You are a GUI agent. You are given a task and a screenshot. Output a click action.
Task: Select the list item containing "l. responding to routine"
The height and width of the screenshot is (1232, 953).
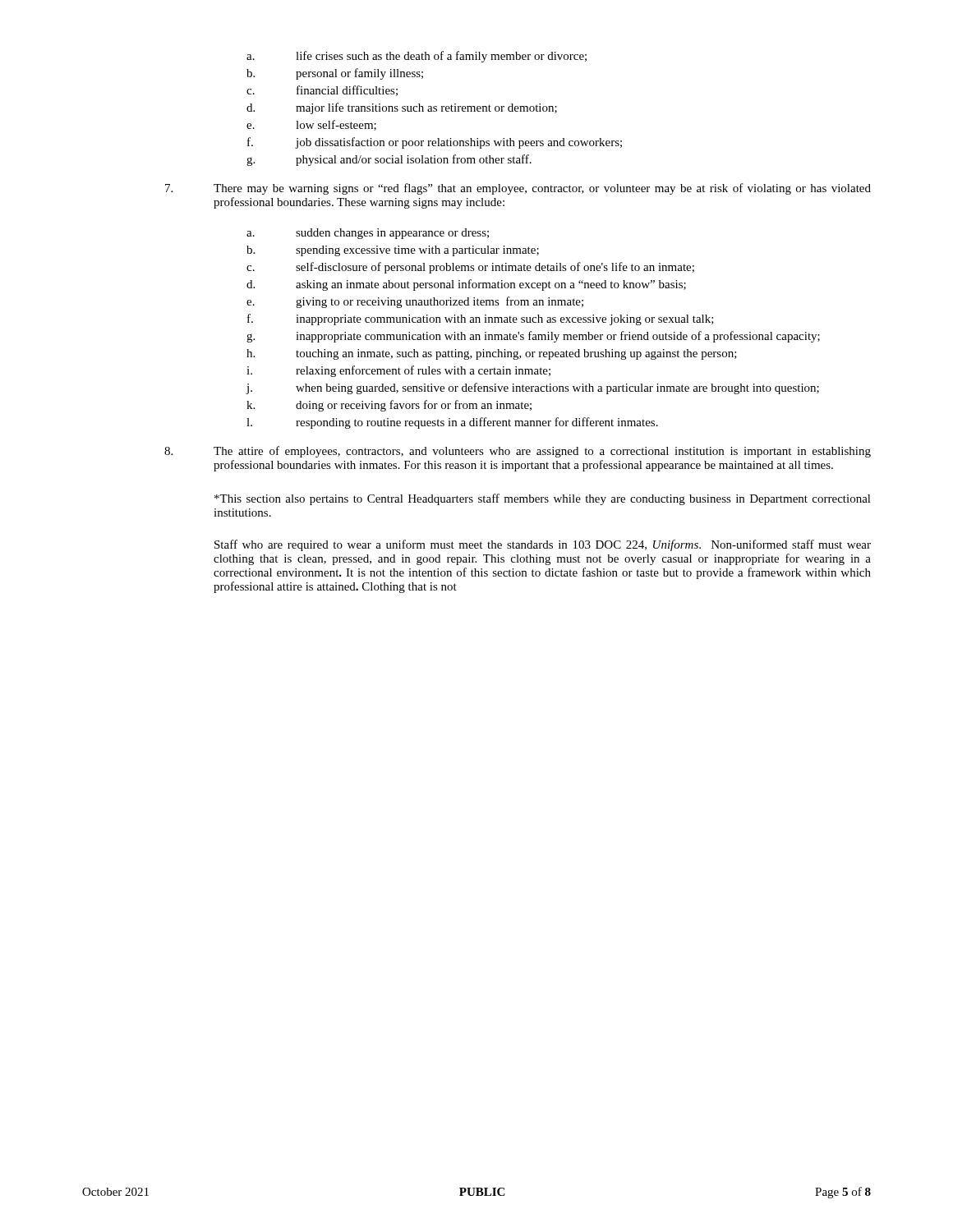[559, 423]
